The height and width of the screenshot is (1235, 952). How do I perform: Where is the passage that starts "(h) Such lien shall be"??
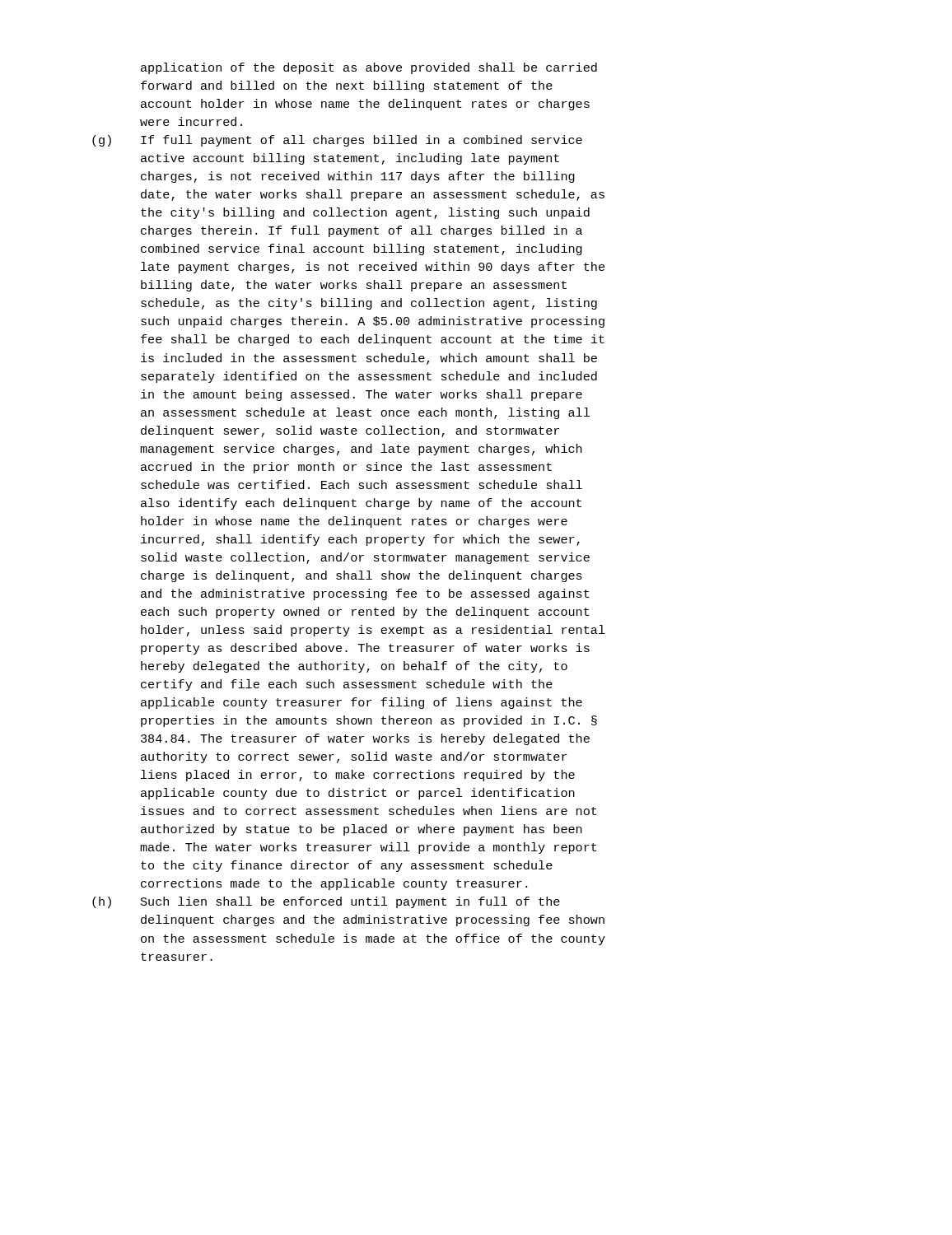[484, 930]
